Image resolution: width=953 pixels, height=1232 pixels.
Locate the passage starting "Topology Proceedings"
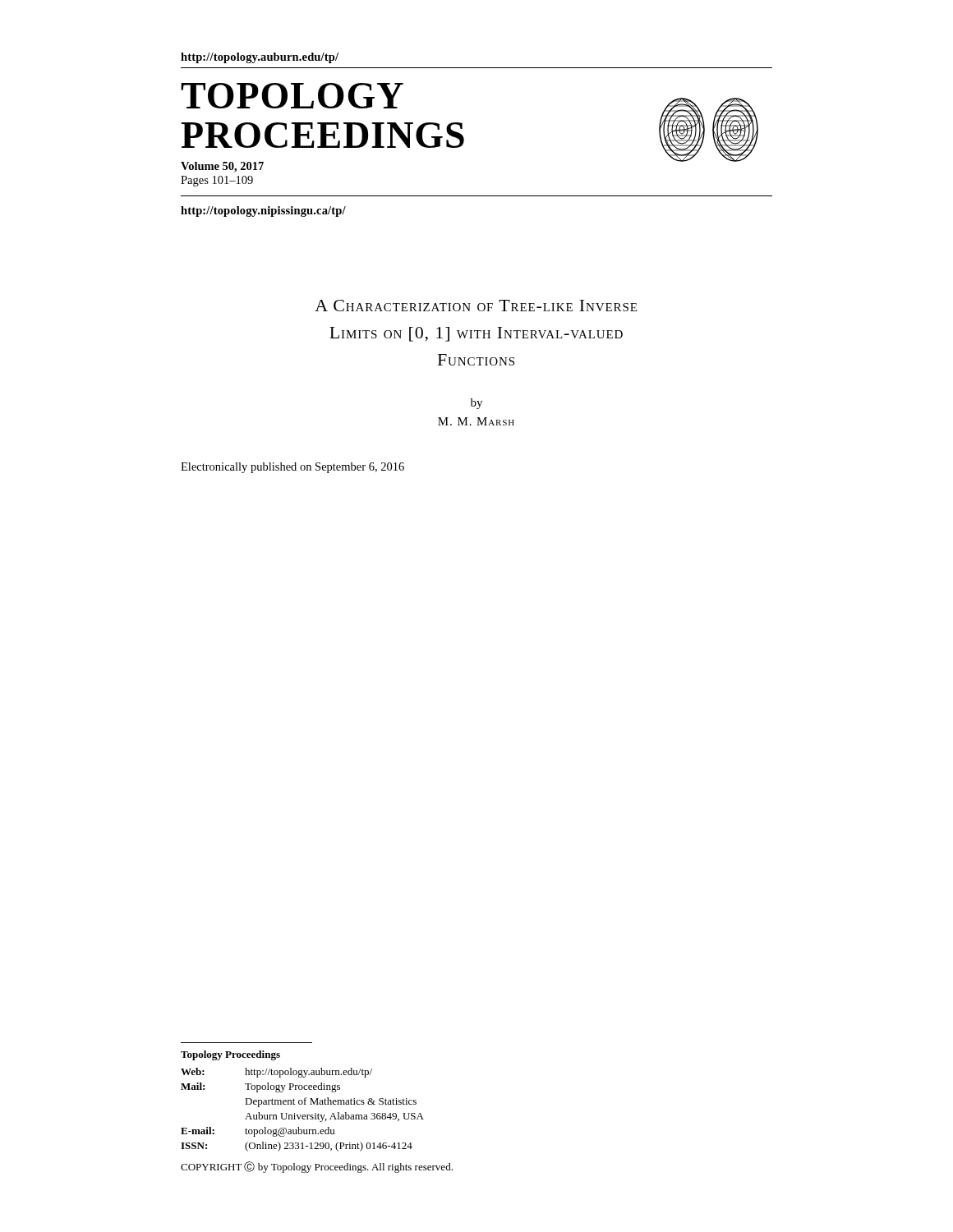click(x=230, y=1054)
